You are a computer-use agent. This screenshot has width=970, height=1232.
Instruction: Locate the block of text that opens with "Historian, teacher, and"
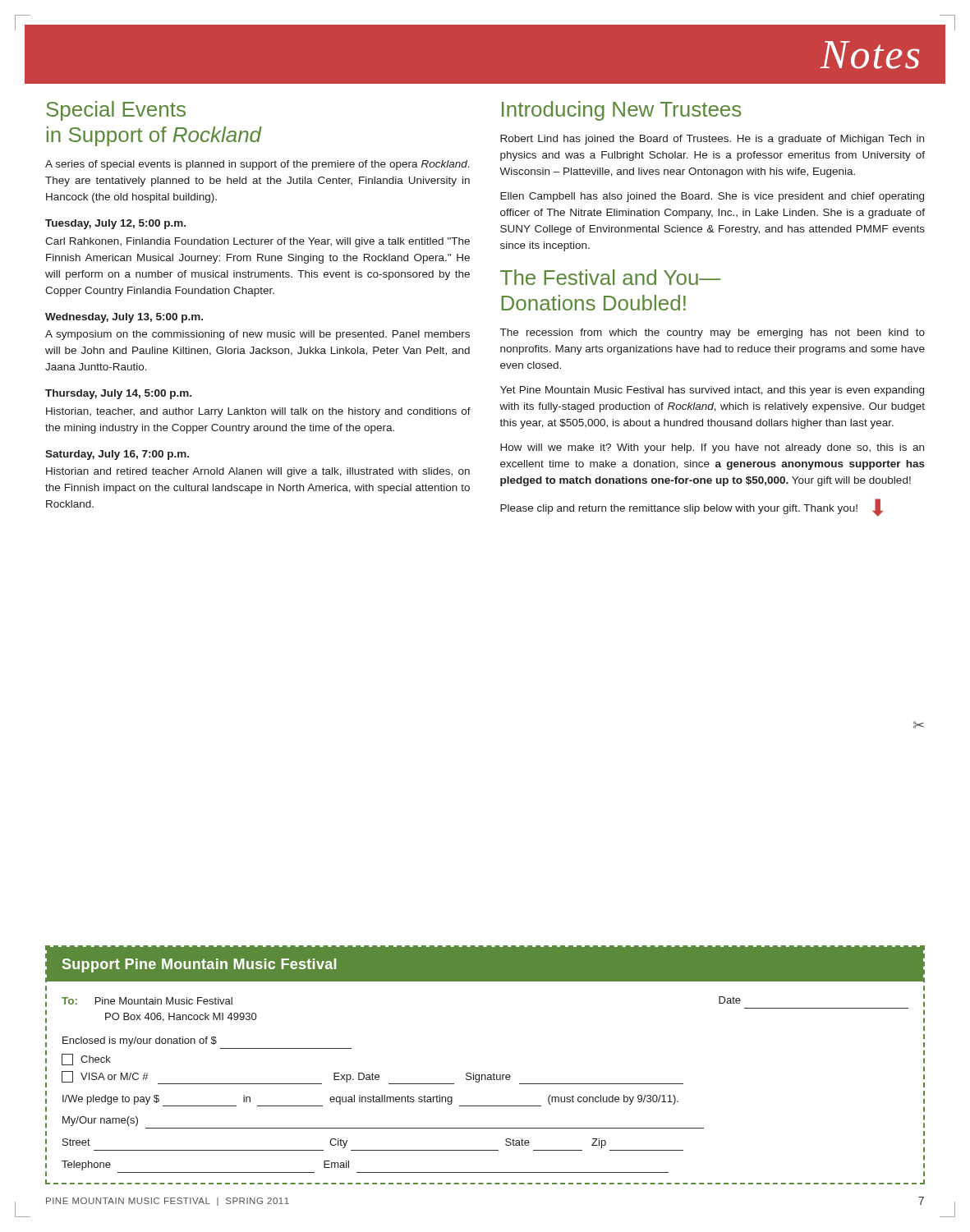click(x=258, y=419)
